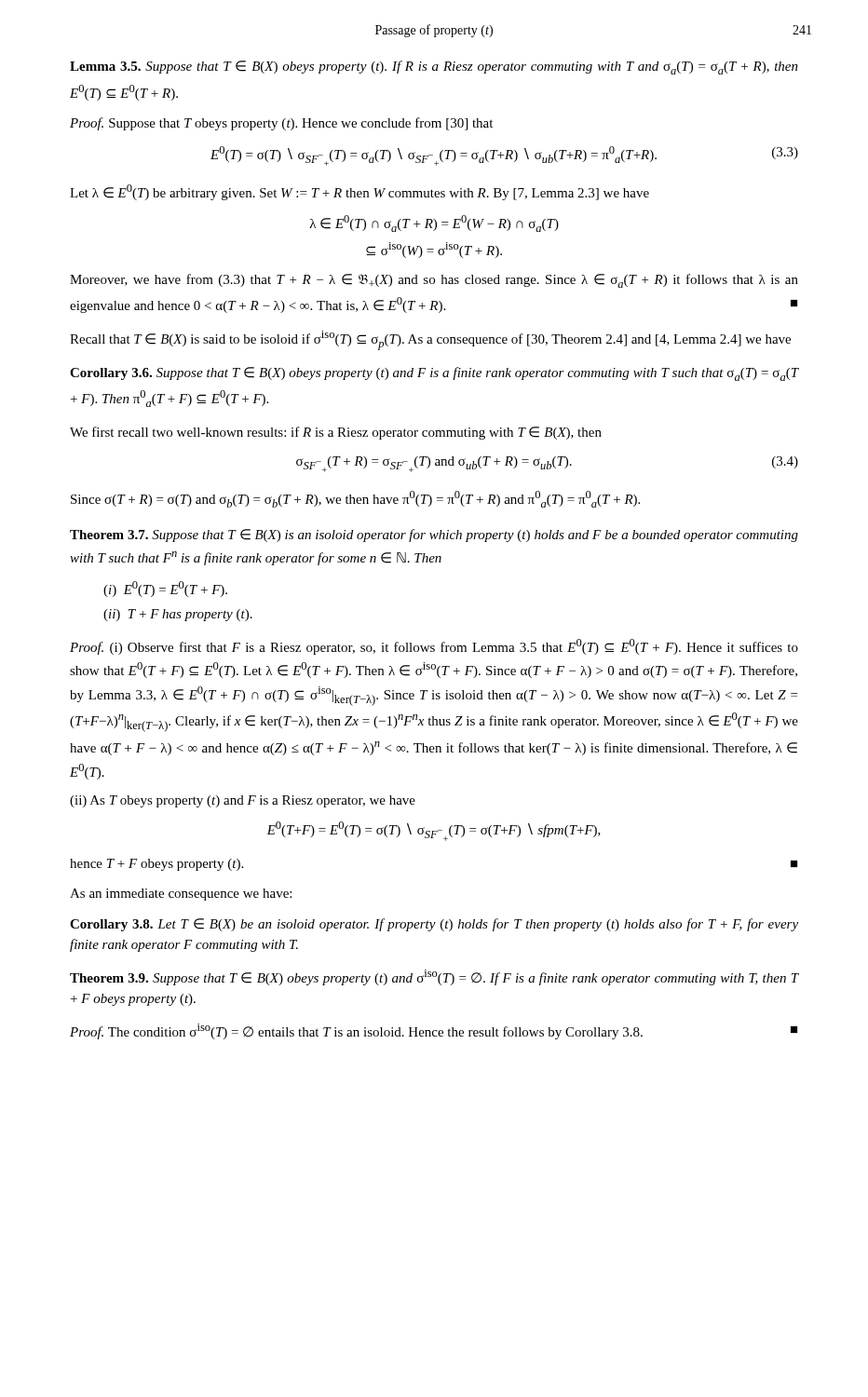Select the text block starting "Corollary 3.8. Let T ∈ B(X) be an"

[434, 934]
